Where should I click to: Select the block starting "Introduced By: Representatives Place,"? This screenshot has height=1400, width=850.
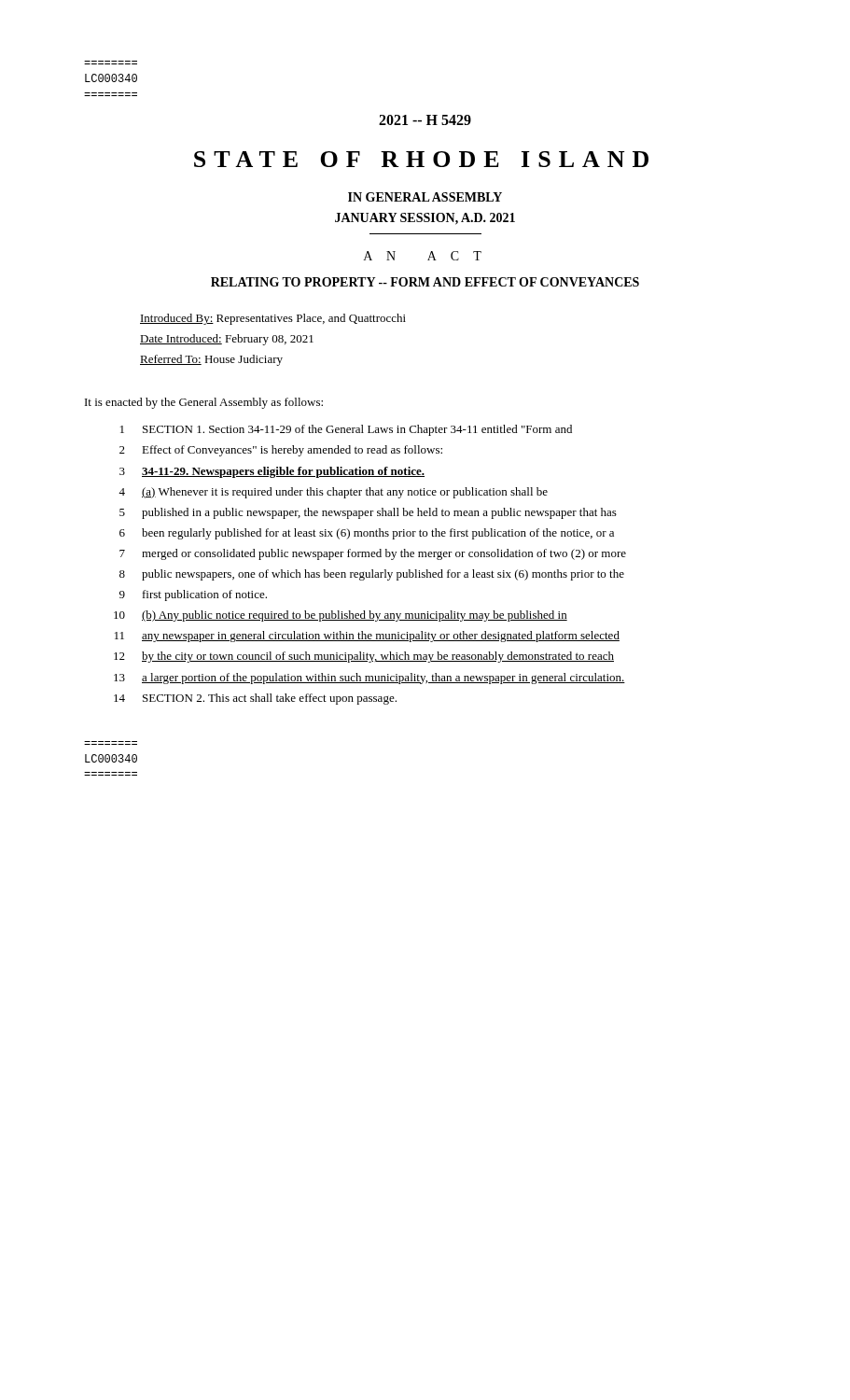[x=273, y=318]
